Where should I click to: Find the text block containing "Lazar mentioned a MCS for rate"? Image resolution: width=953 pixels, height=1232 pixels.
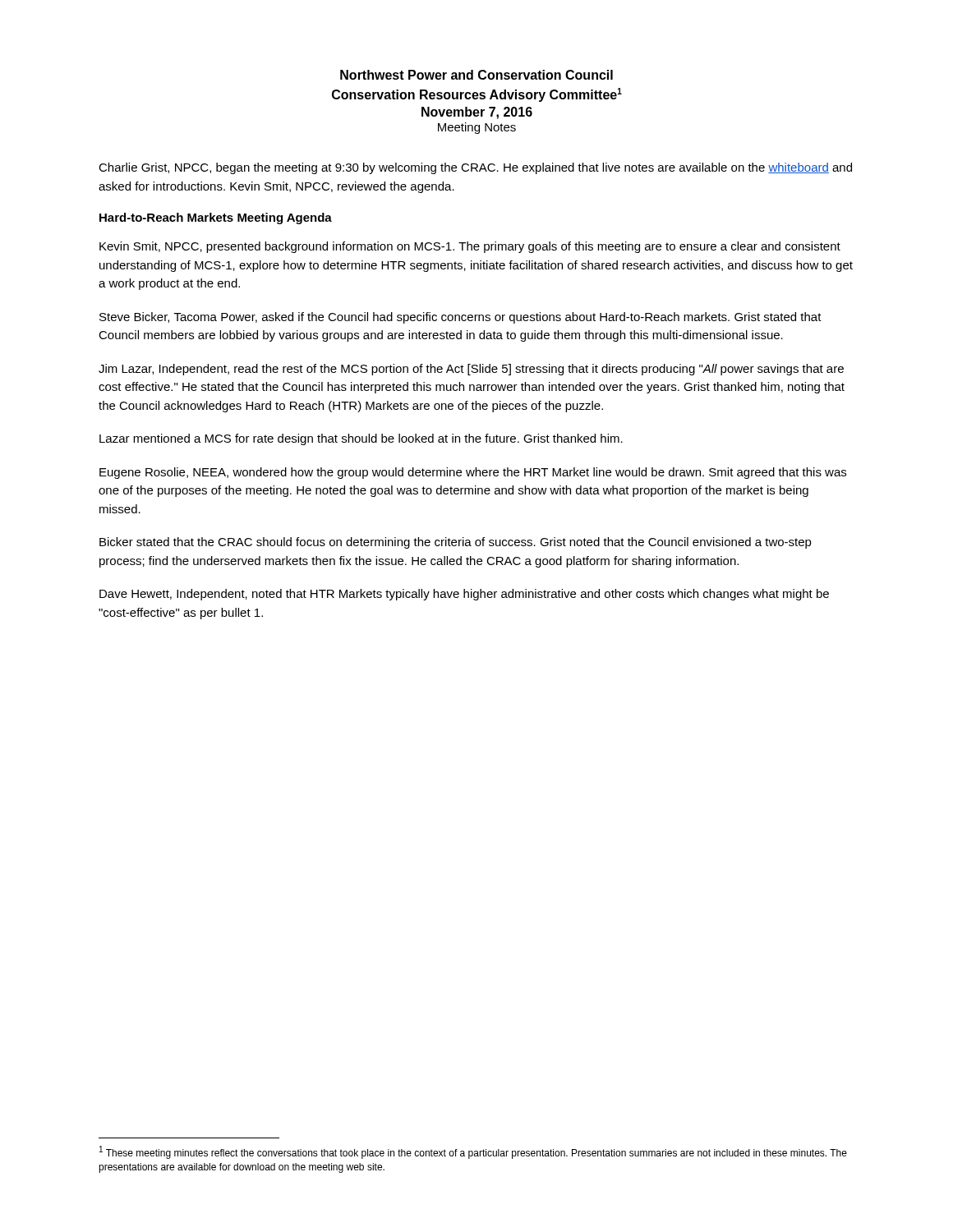click(361, 438)
